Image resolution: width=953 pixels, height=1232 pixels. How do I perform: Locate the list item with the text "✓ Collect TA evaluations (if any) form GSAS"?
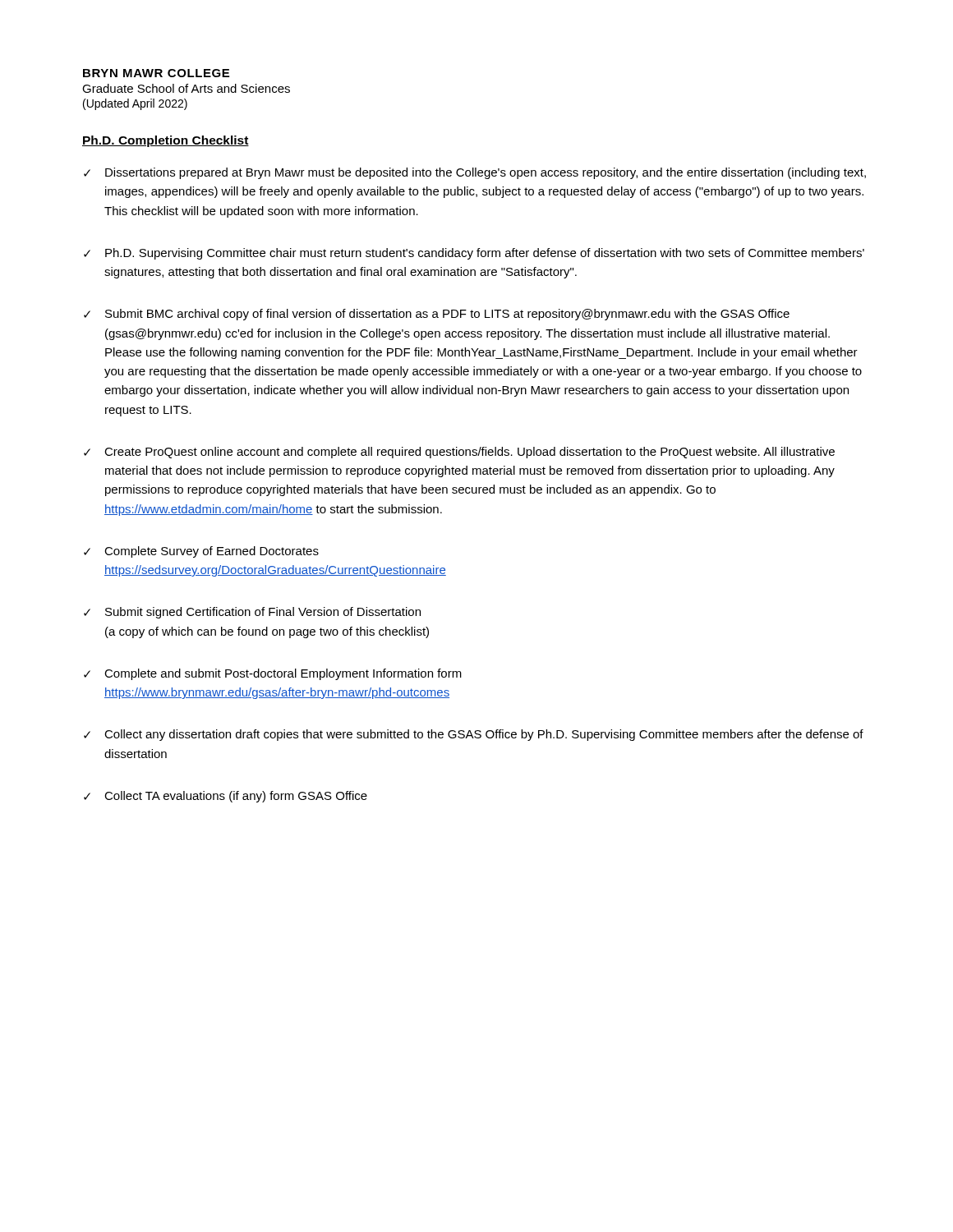click(x=226, y=797)
